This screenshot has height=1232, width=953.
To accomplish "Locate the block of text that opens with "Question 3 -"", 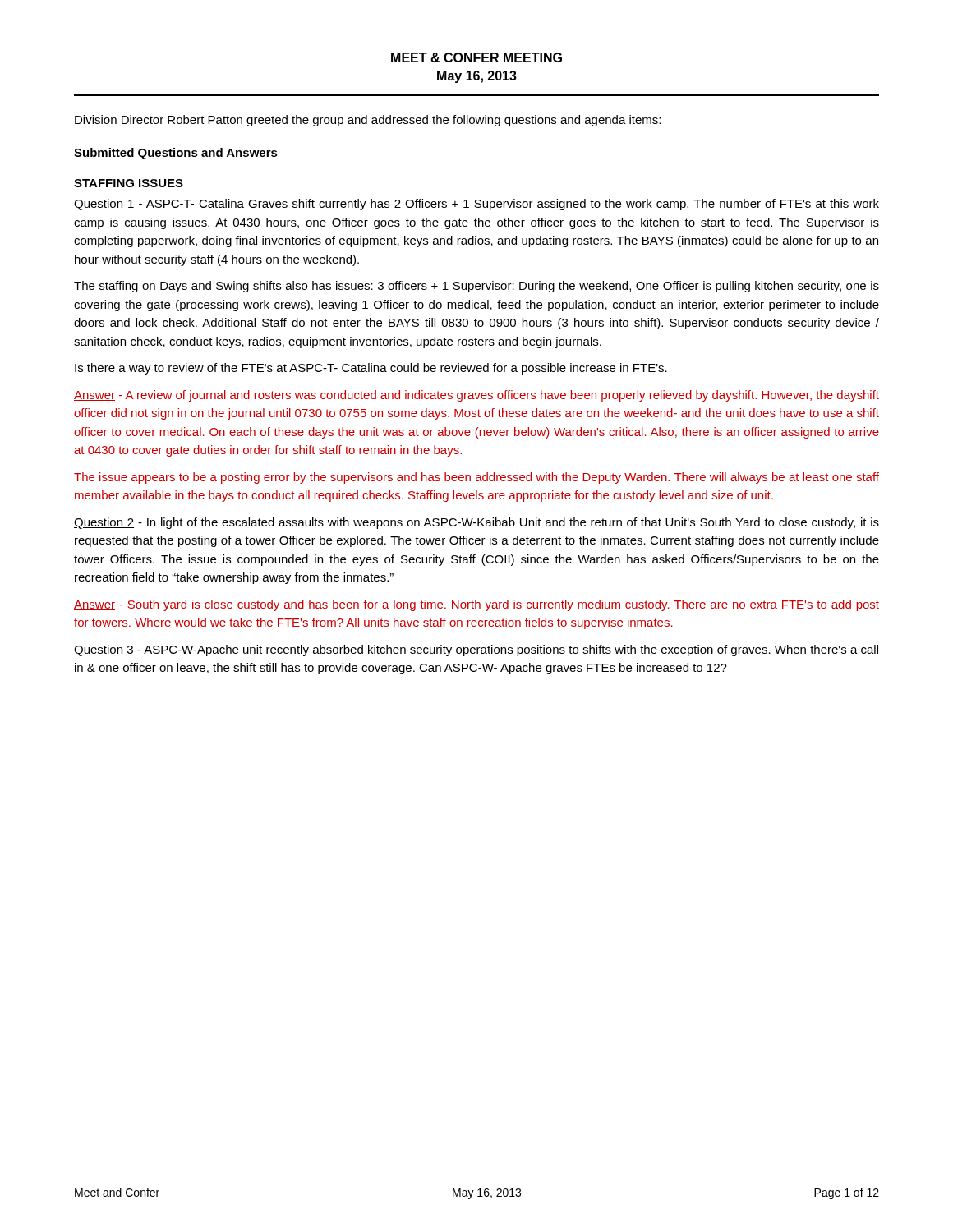I will click(x=476, y=658).
